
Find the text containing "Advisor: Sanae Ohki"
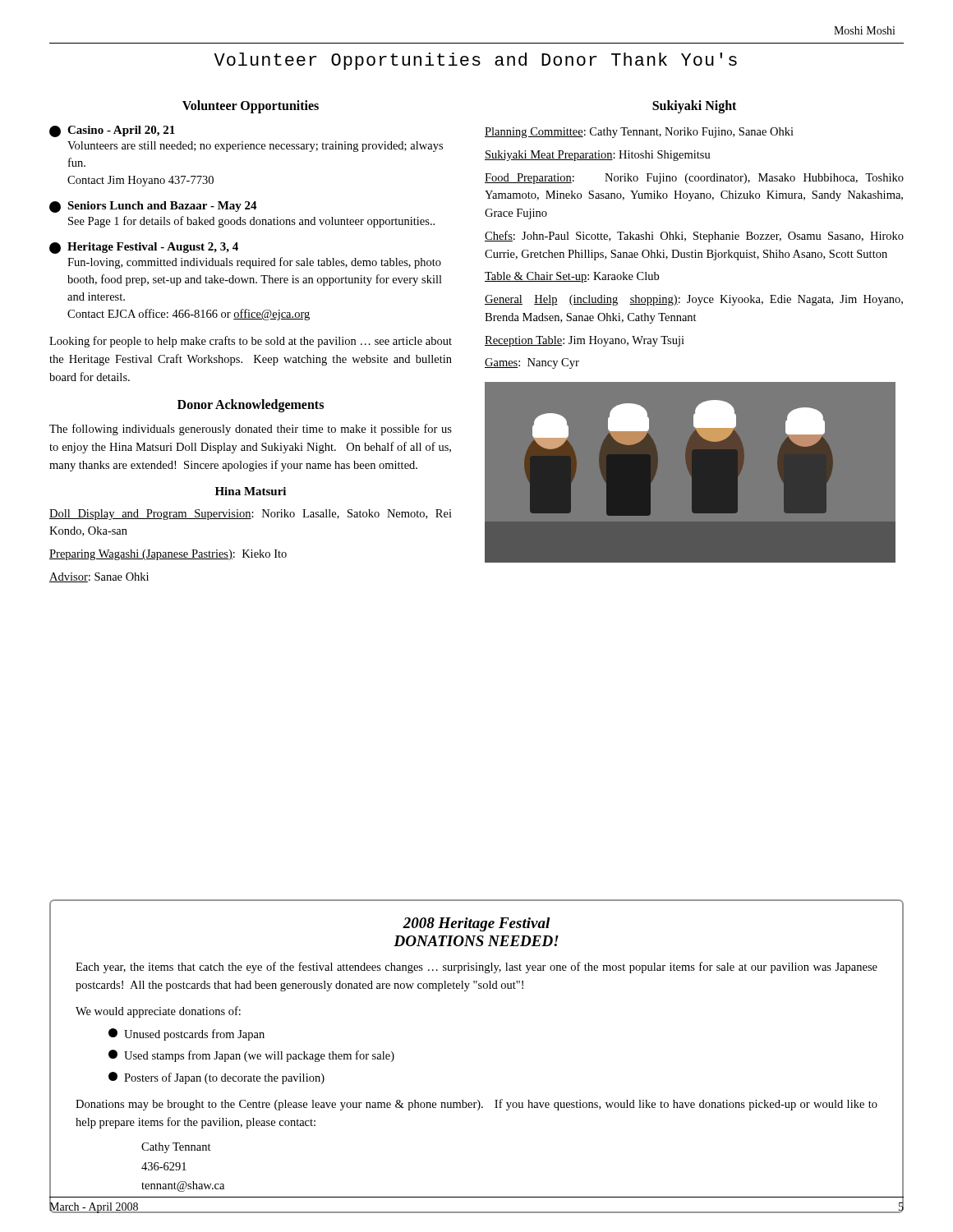99,576
